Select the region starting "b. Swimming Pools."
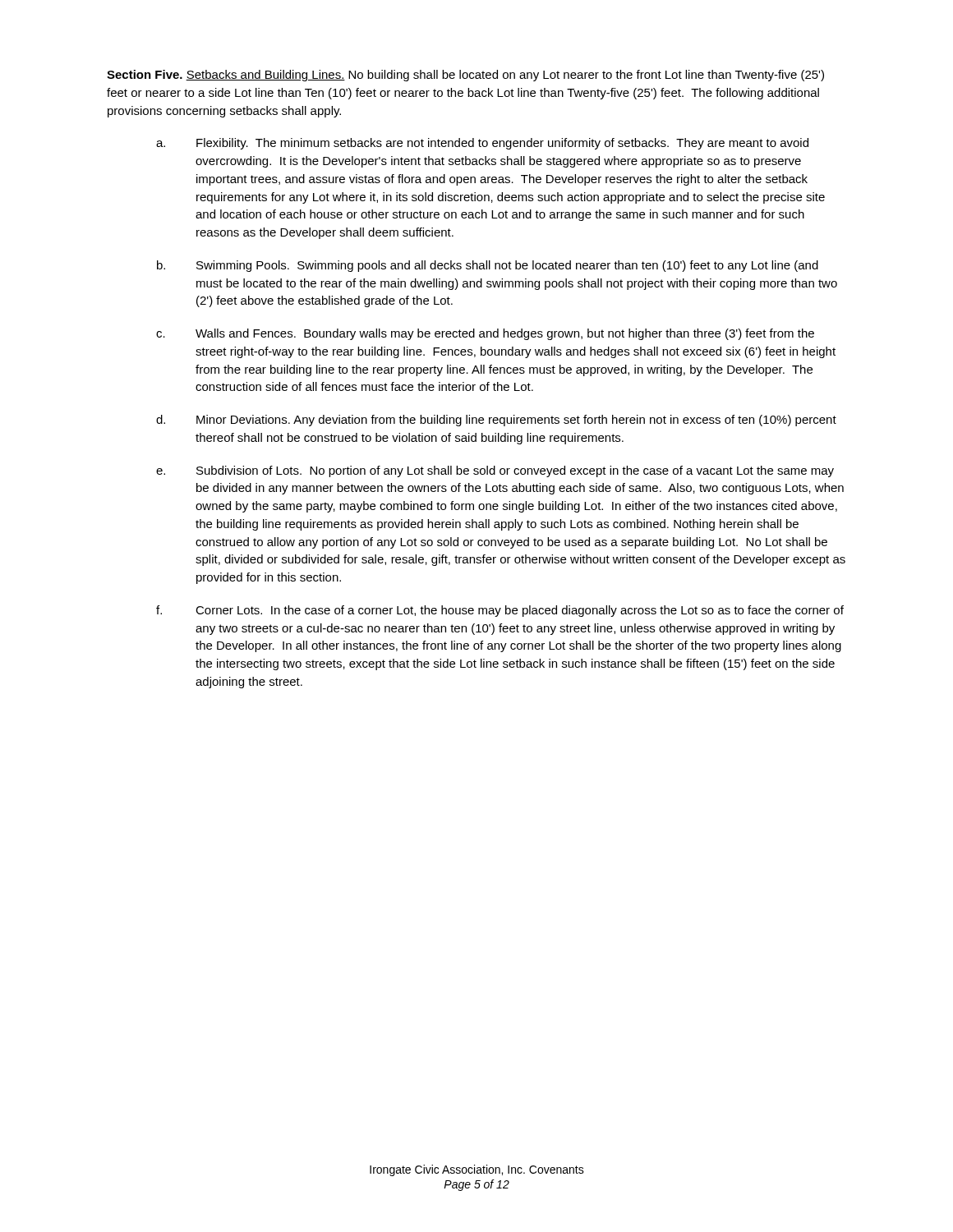 [x=476, y=283]
